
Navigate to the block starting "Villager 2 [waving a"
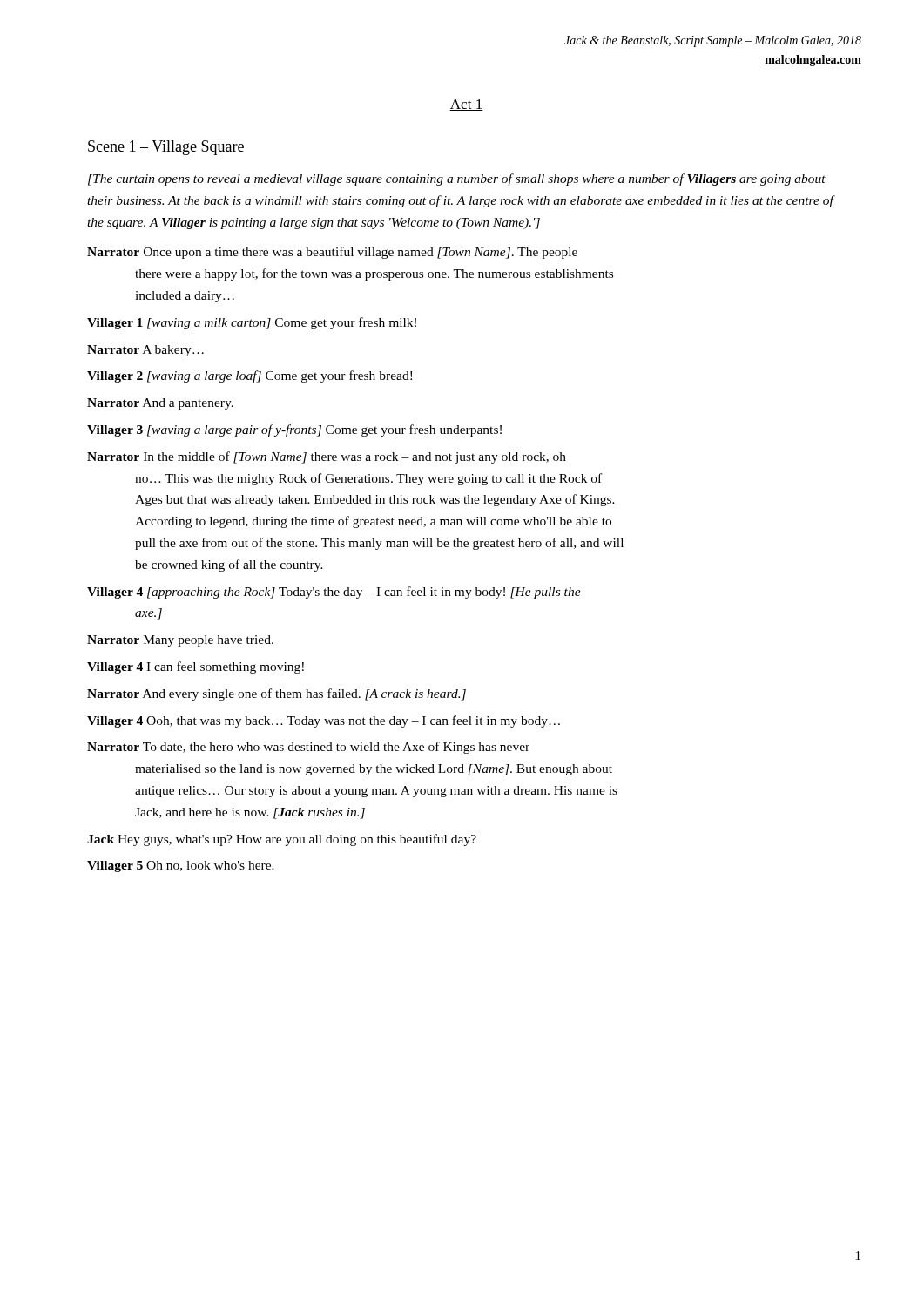click(x=250, y=375)
